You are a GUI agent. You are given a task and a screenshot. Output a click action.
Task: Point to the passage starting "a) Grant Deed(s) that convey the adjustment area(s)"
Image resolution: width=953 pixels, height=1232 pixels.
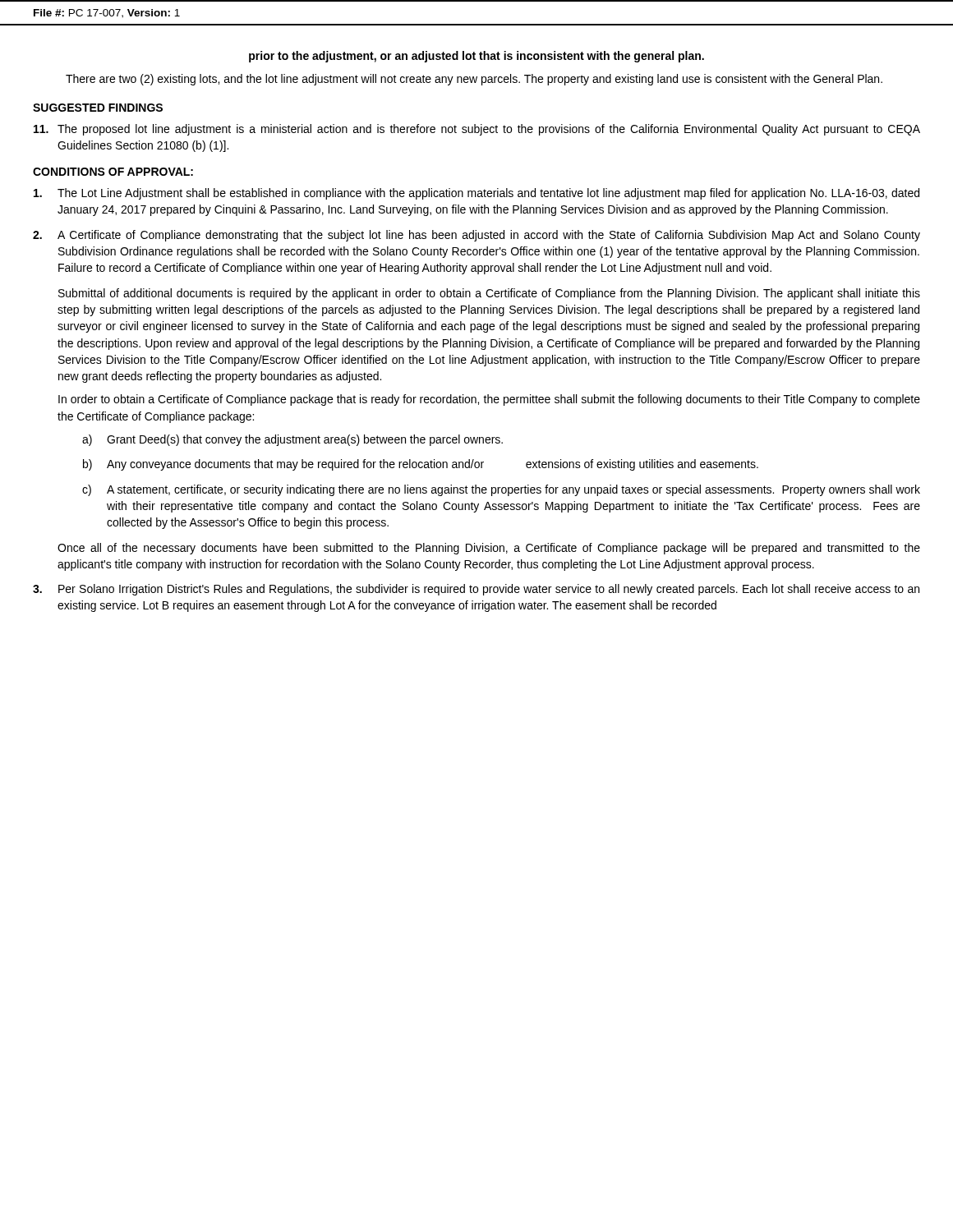point(501,440)
